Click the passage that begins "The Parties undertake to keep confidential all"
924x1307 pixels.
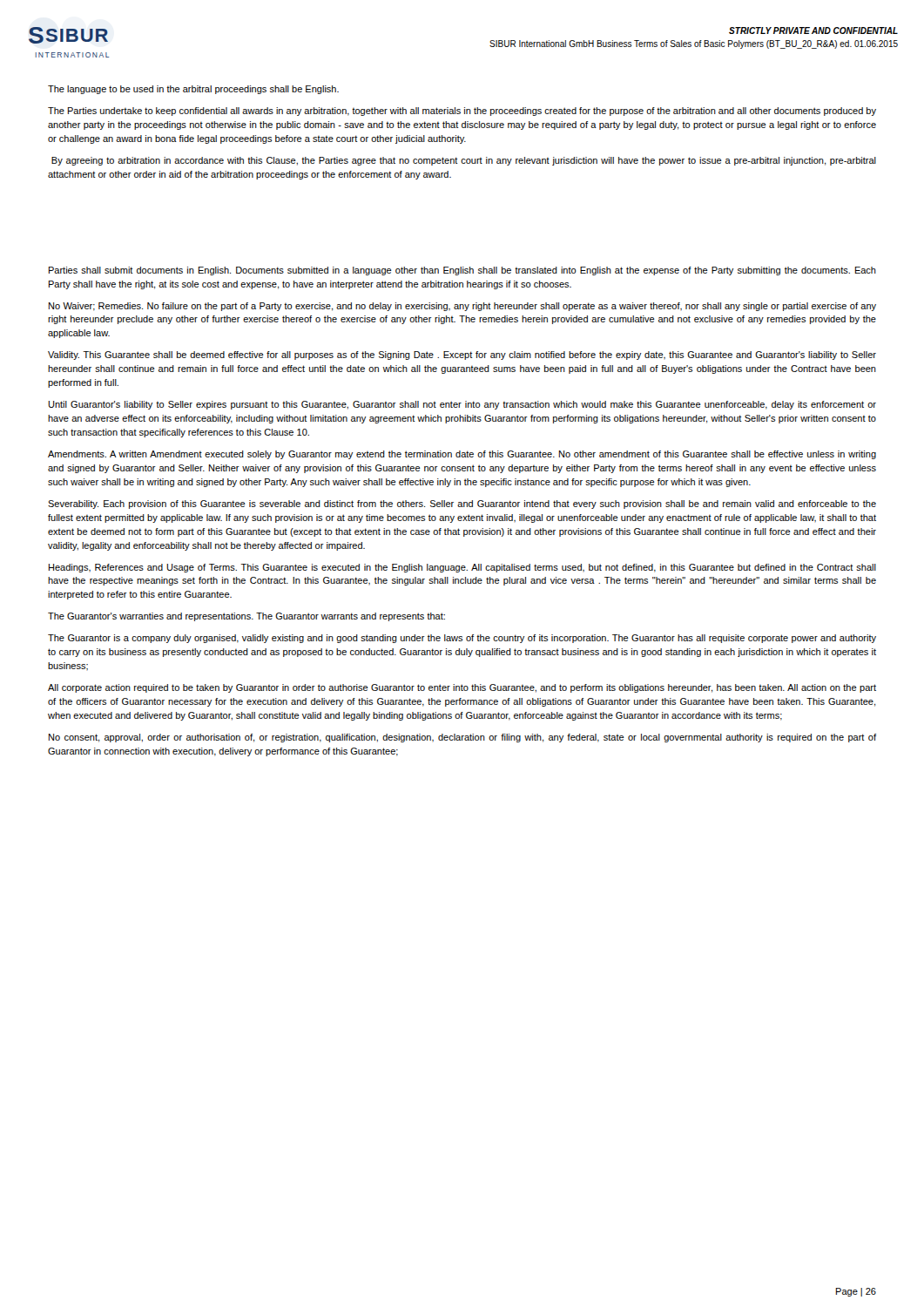(462, 124)
